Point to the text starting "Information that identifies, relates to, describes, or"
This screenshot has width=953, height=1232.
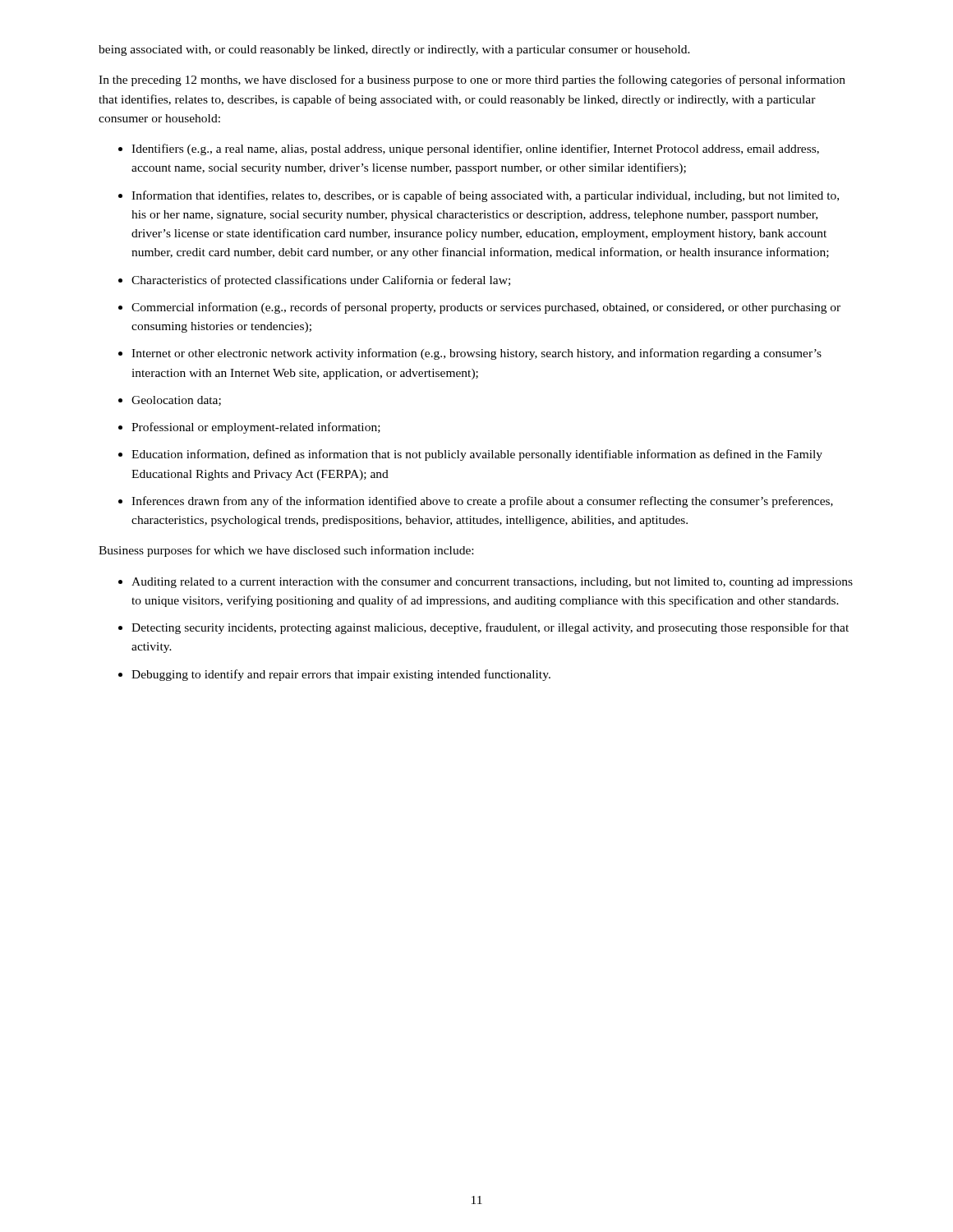click(x=493, y=223)
